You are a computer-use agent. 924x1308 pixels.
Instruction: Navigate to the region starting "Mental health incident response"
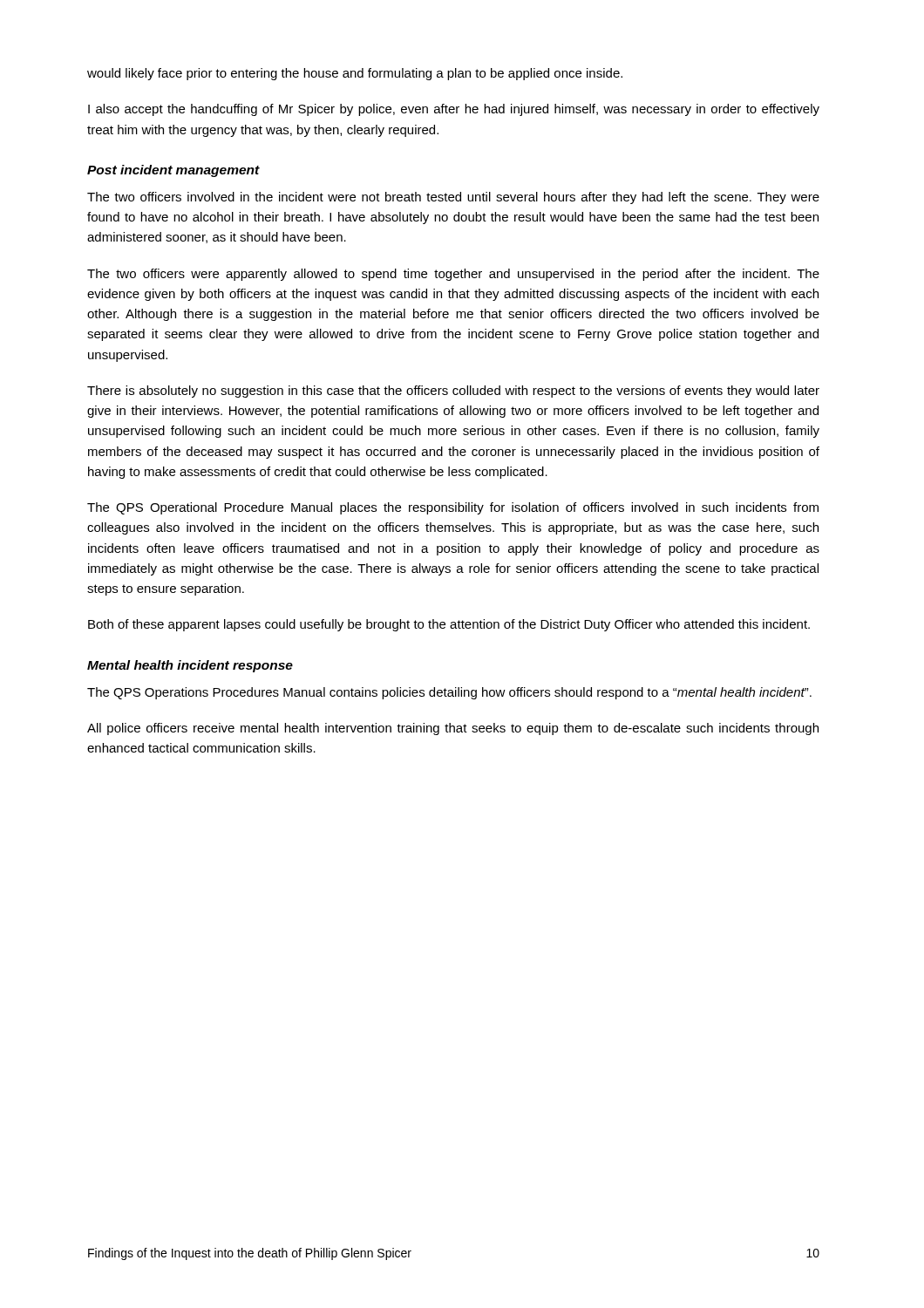pyautogui.click(x=190, y=664)
